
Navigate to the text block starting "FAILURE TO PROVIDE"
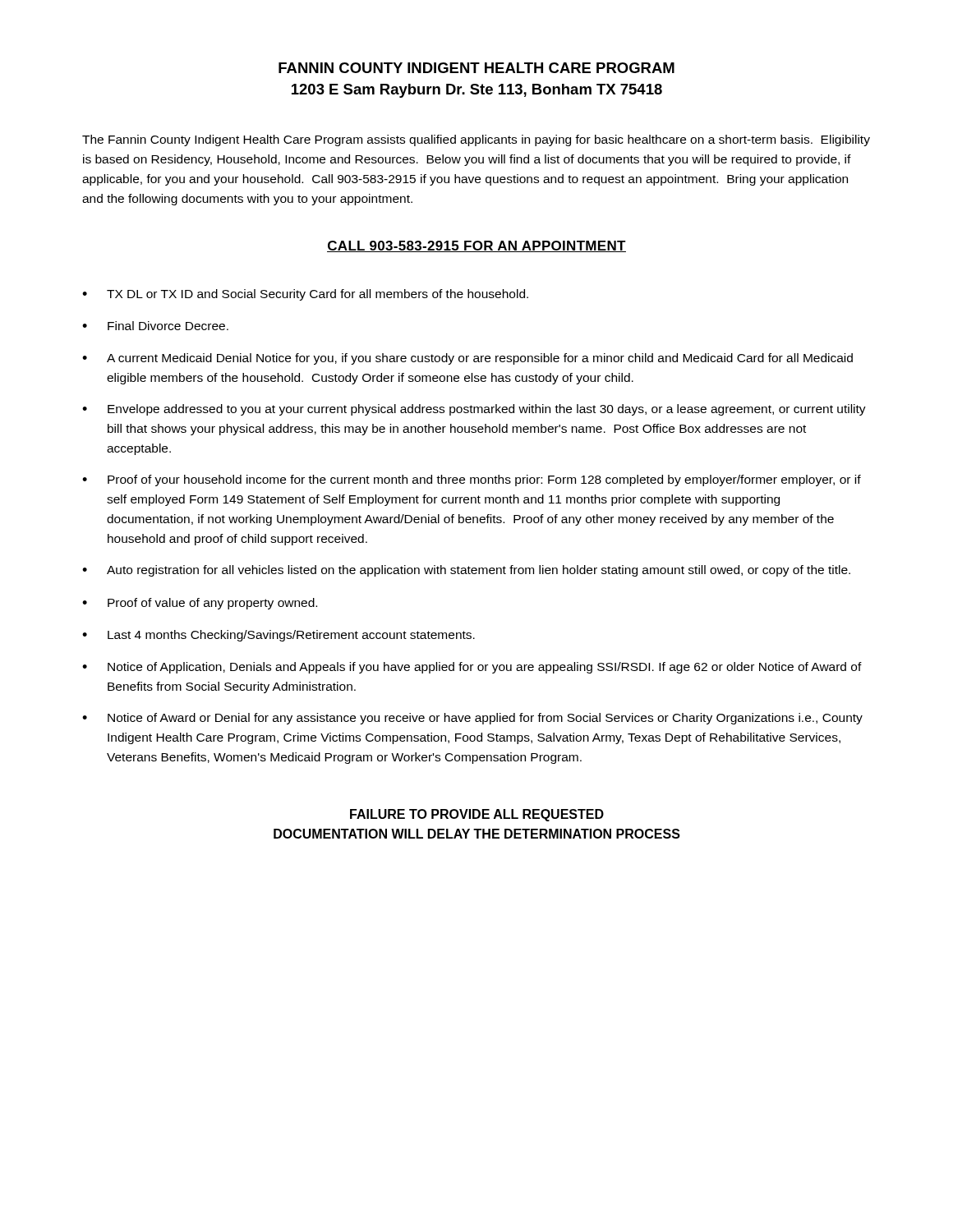pos(476,825)
